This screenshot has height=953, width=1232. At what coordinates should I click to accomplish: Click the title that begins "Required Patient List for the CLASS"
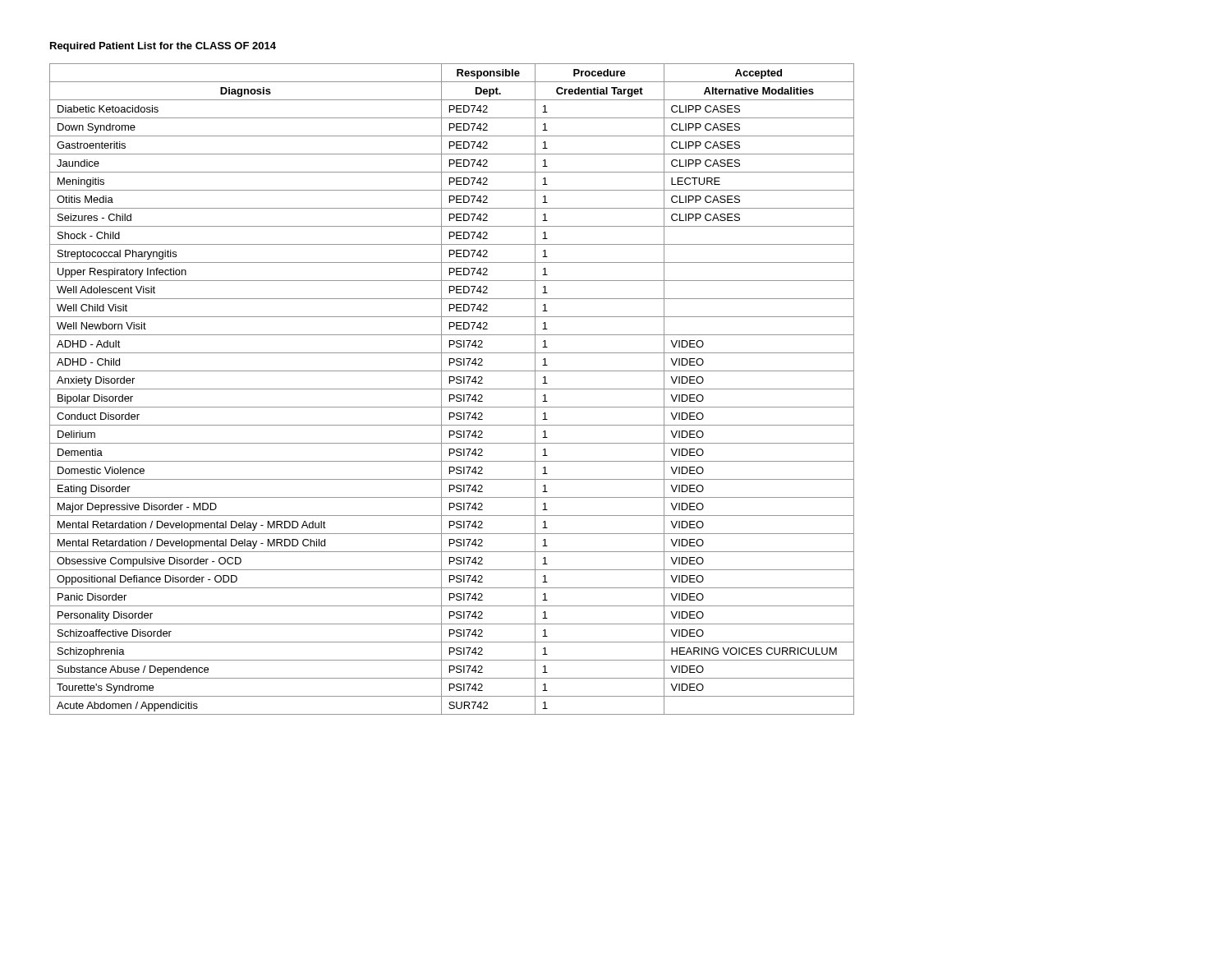tap(163, 46)
